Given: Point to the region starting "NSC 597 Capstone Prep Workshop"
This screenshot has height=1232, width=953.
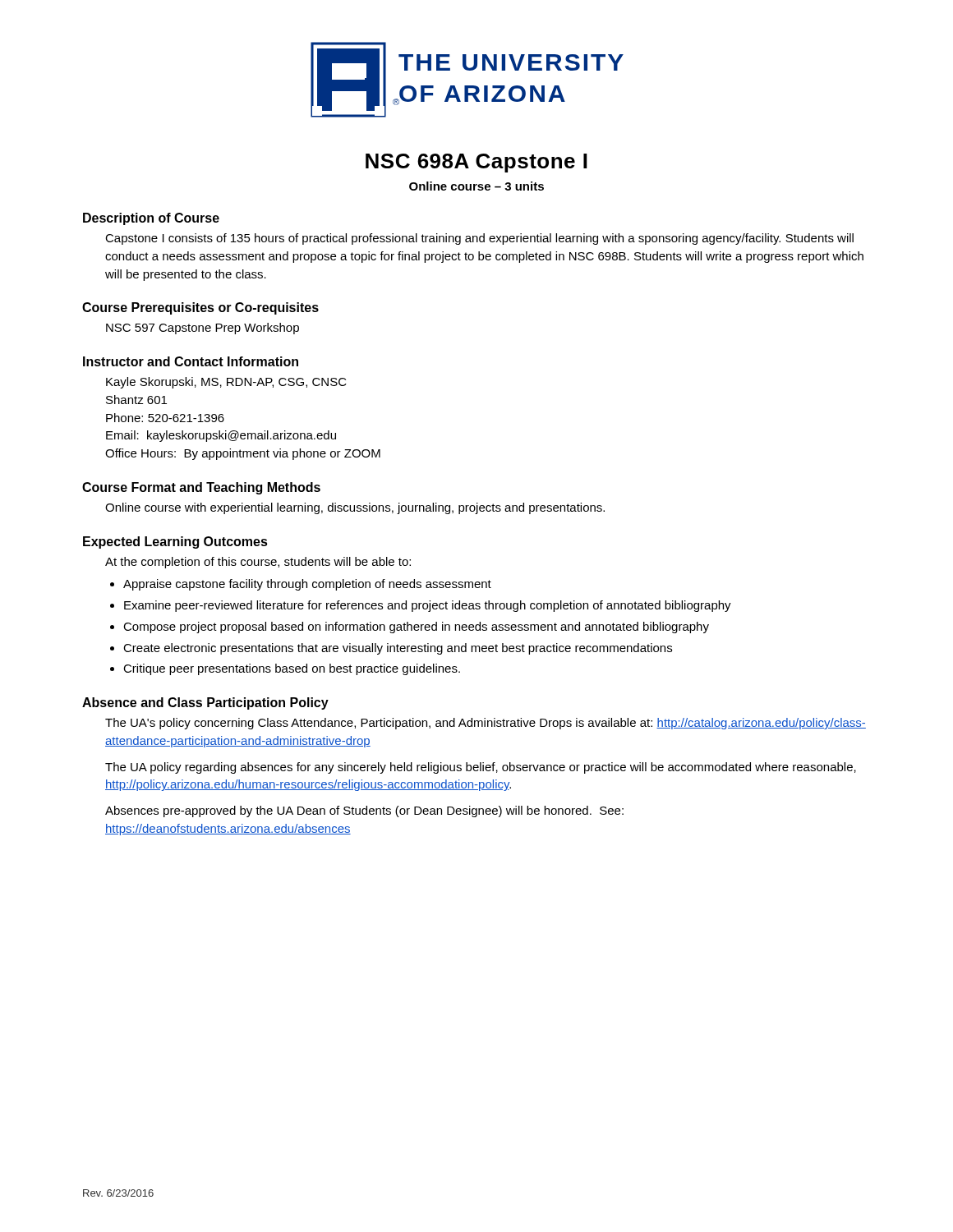Looking at the screenshot, I should coord(202,328).
